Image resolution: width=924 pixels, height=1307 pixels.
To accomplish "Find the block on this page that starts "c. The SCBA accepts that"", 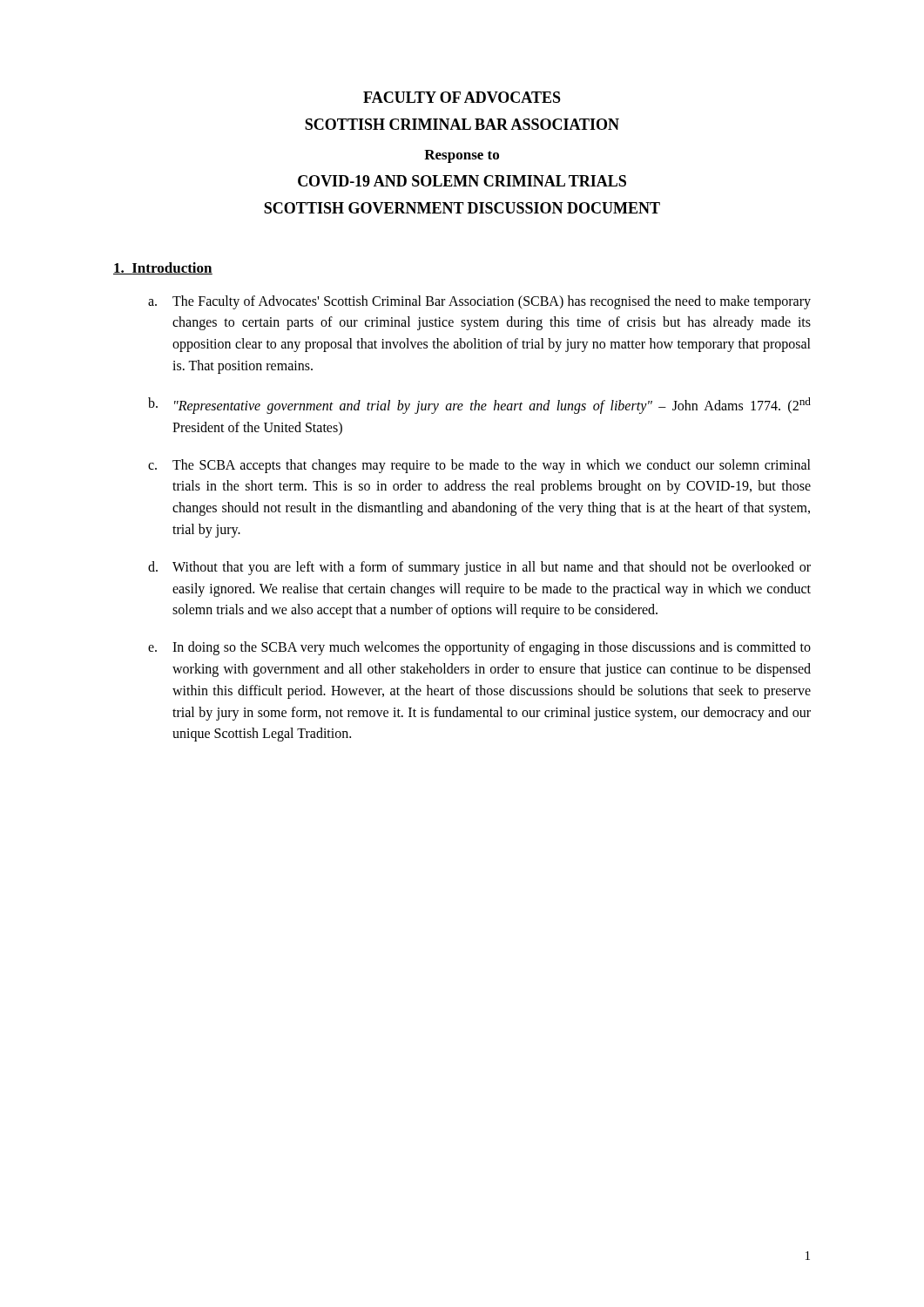I will pos(479,498).
